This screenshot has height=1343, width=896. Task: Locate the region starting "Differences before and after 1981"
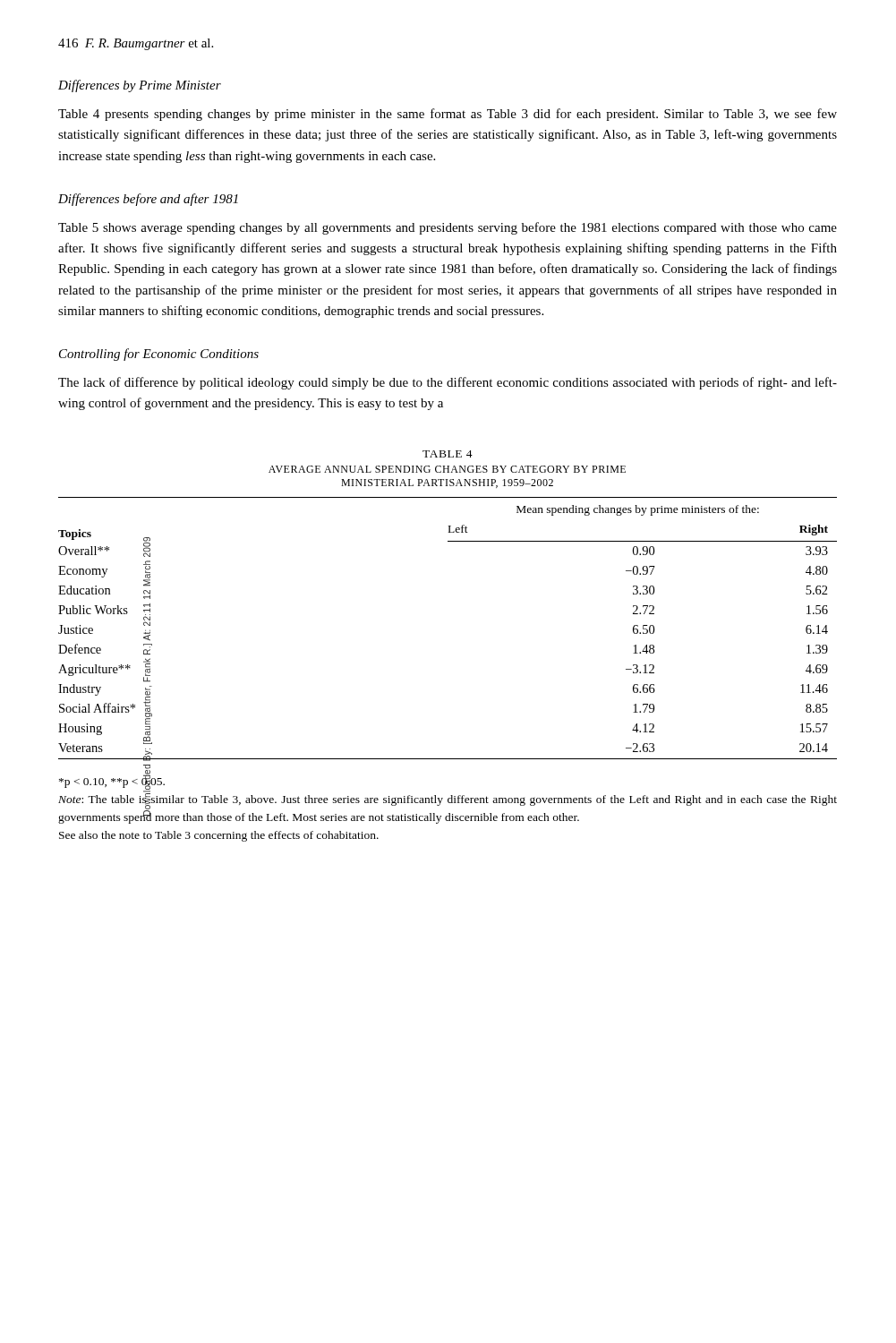pyautogui.click(x=149, y=199)
